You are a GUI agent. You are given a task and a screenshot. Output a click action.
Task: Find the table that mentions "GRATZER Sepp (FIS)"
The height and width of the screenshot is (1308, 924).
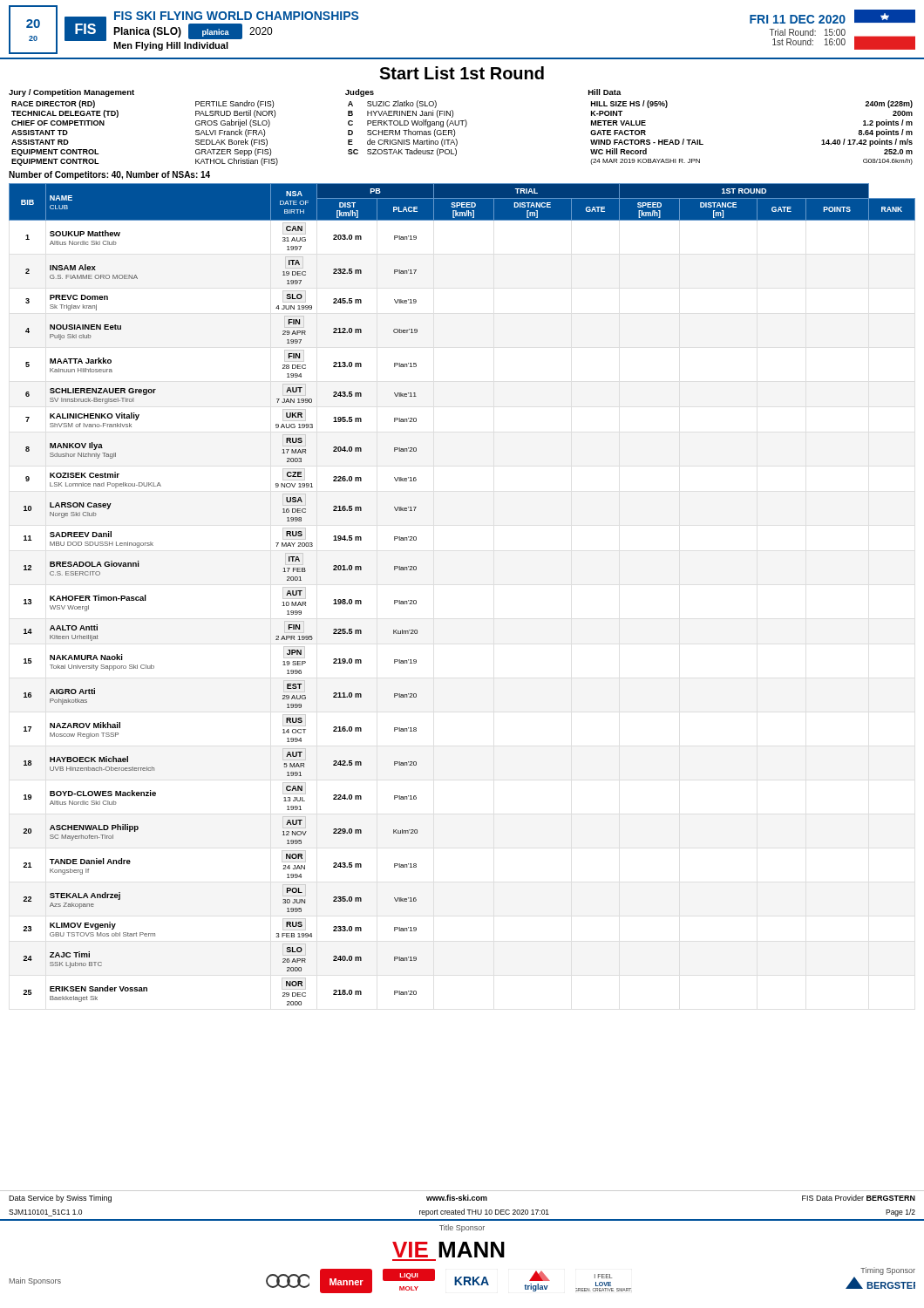point(173,126)
